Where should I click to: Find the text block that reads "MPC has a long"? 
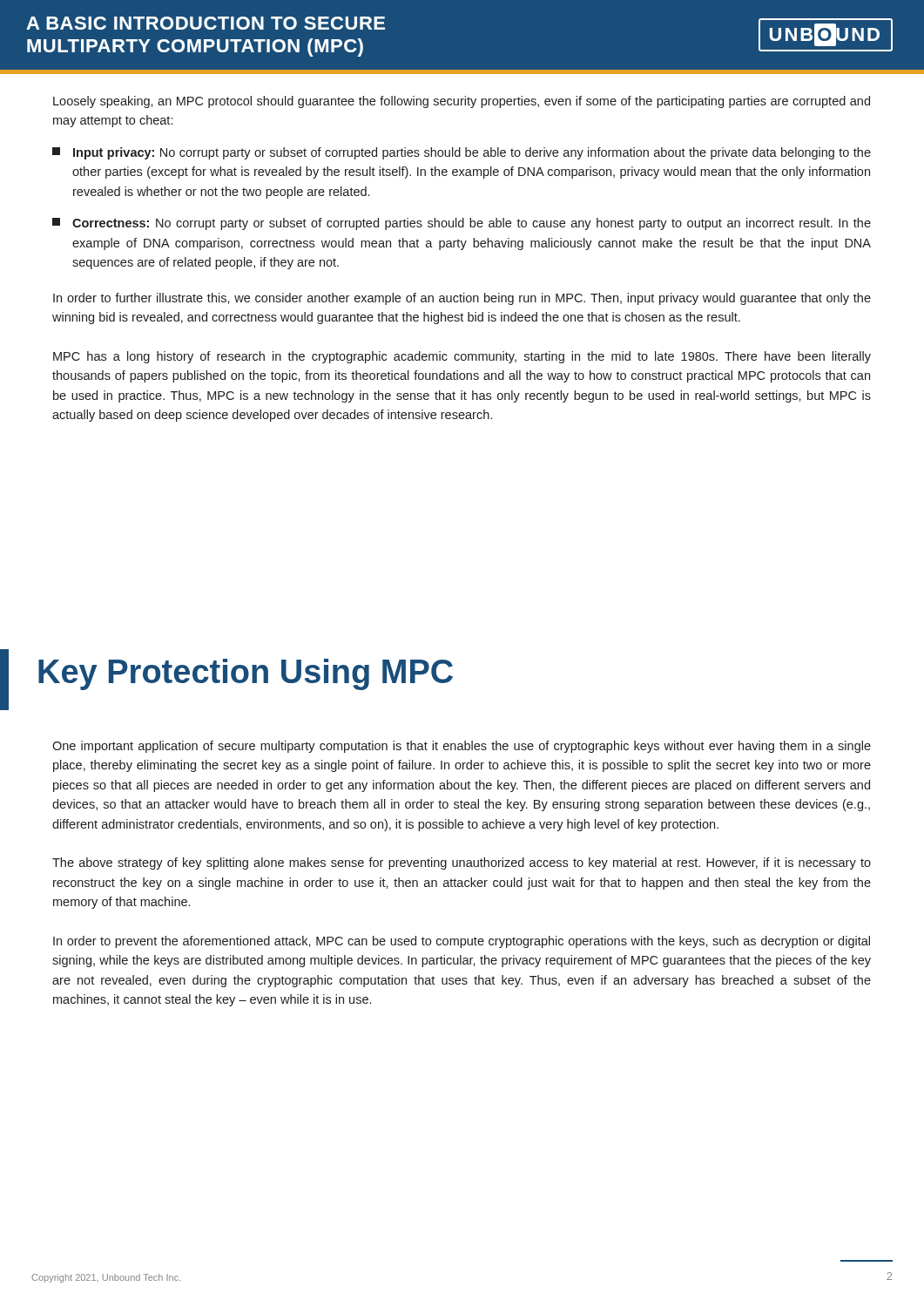462,385
